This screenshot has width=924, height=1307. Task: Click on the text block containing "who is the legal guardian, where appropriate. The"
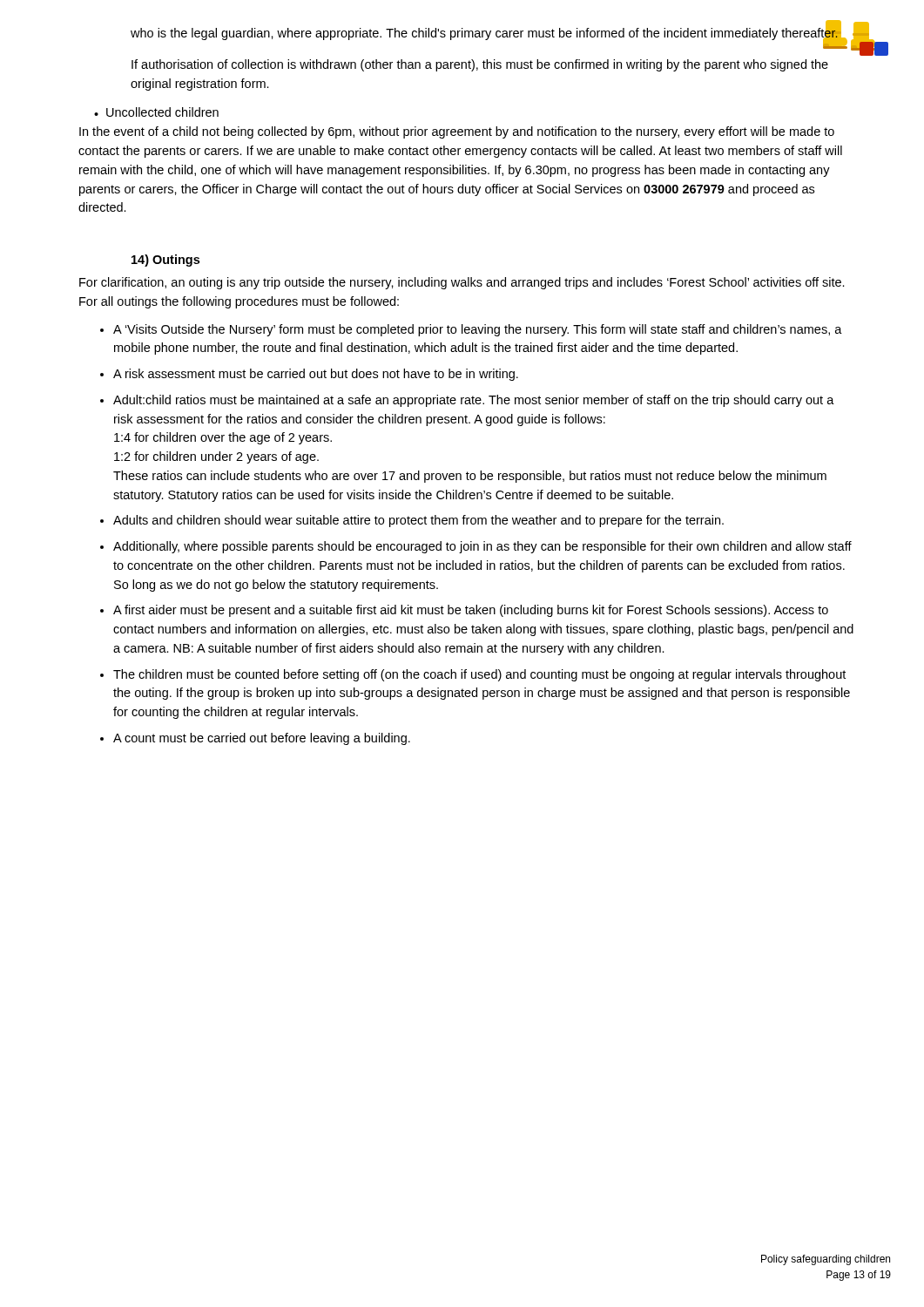click(484, 33)
